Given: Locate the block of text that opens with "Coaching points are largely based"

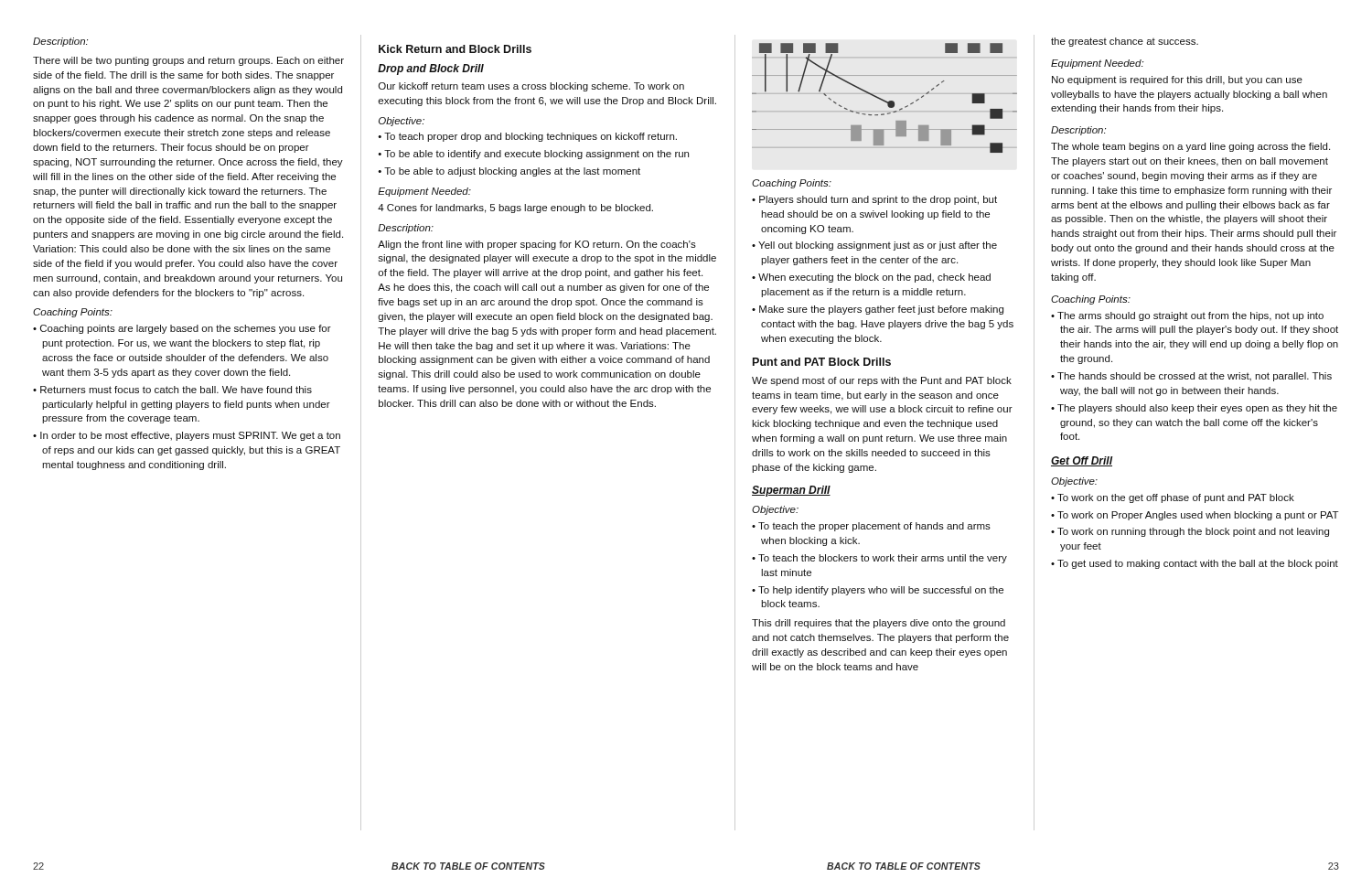Looking at the screenshot, I should click(x=189, y=351).
